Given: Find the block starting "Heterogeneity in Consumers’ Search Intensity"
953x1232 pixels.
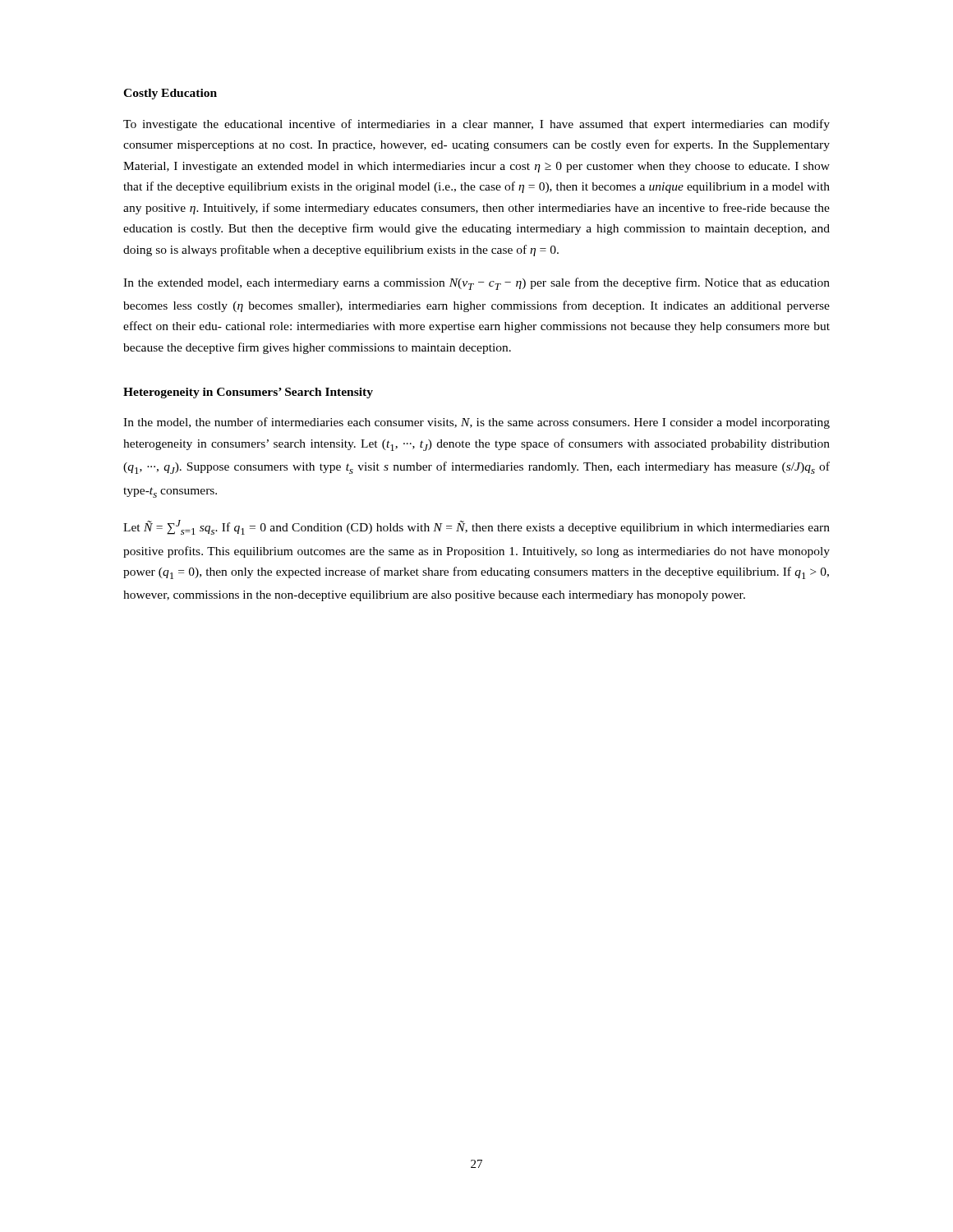Looking at the screenshot, I should click(248, 391).
